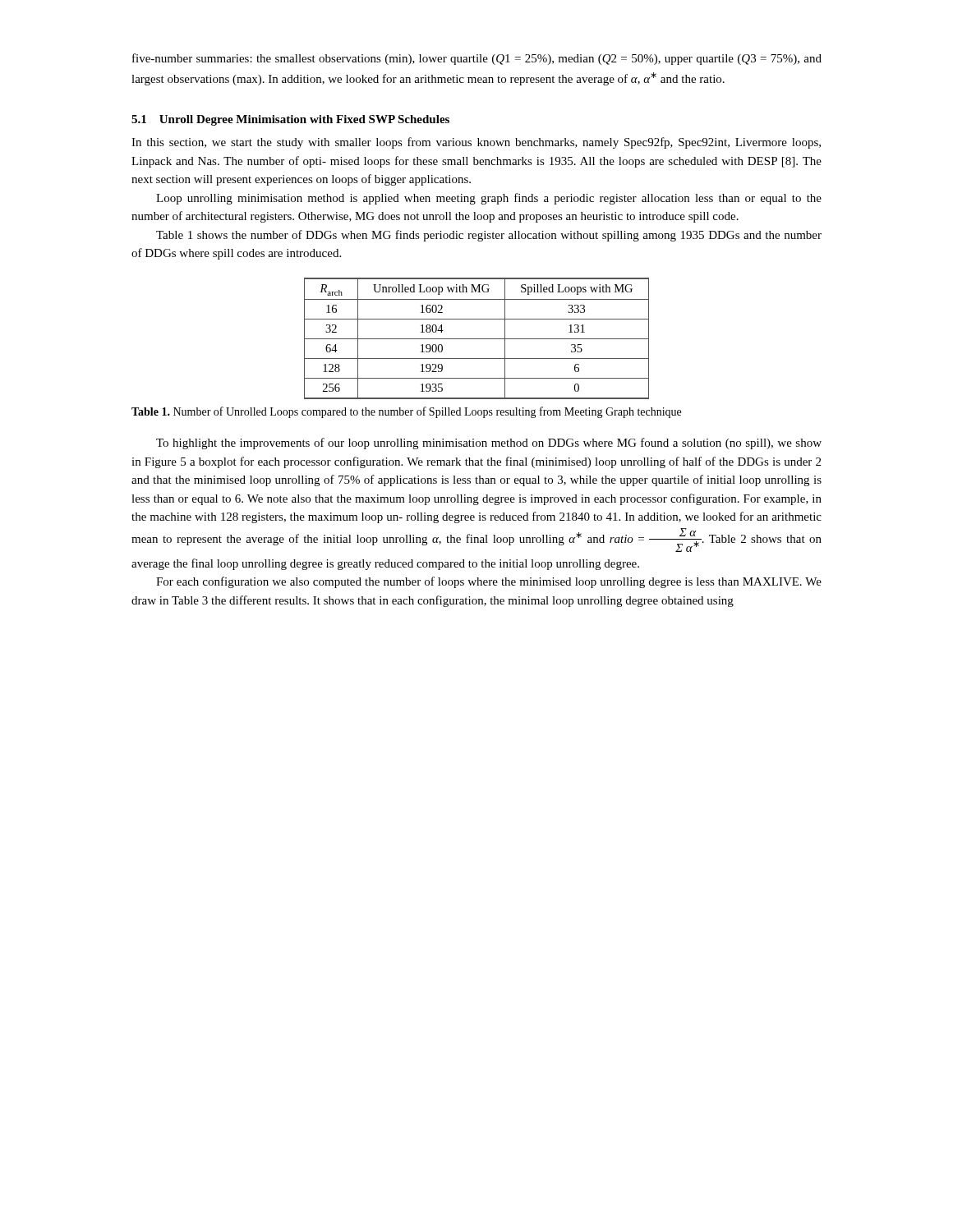This screenshot has height=1232, width=953.
Task: Navigate to the block starting "5.1 Unroll Degree Minimisation with Fixed"
Action: [291, 119]
